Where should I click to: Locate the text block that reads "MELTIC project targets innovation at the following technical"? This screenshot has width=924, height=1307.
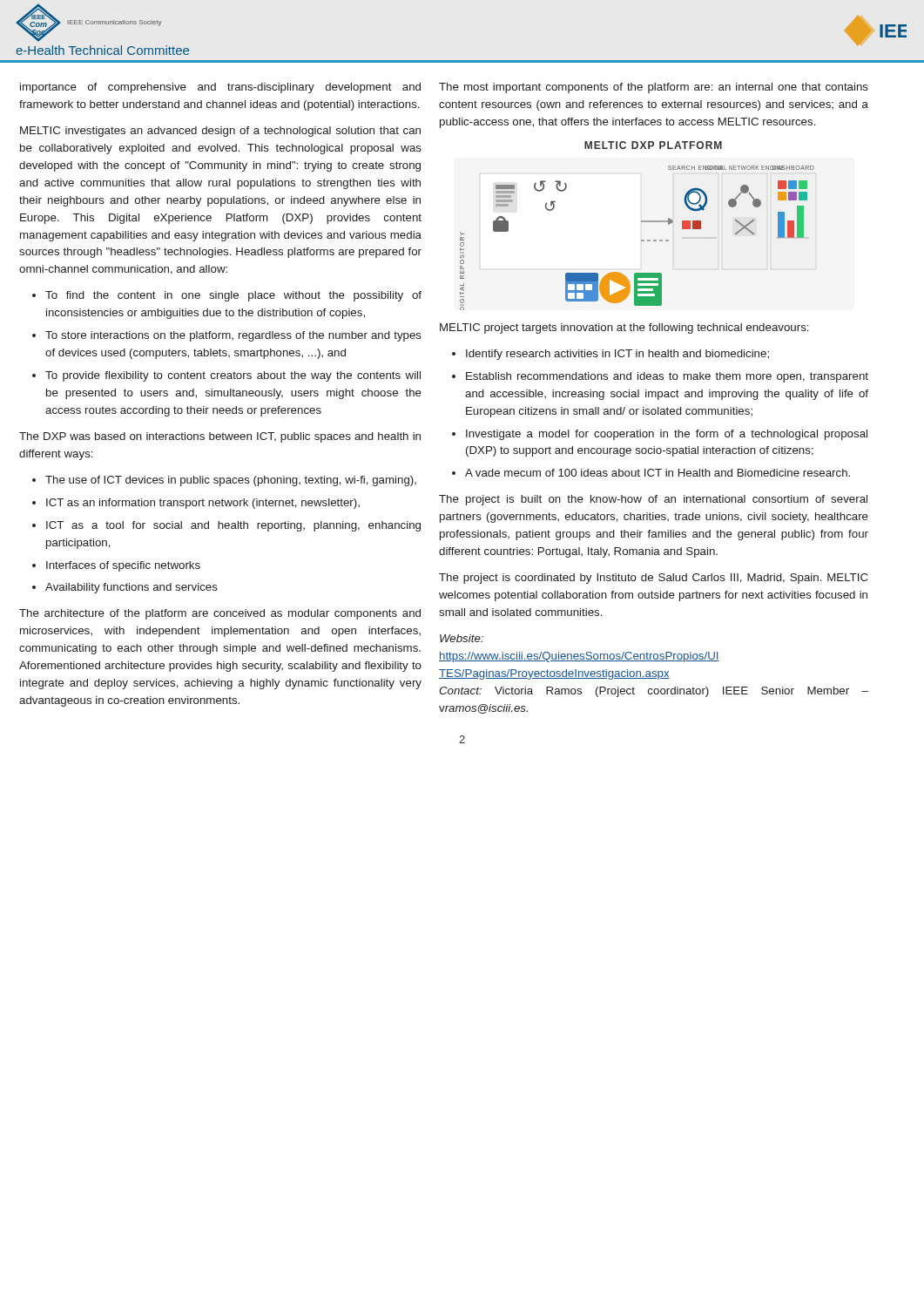pos(624,327)
